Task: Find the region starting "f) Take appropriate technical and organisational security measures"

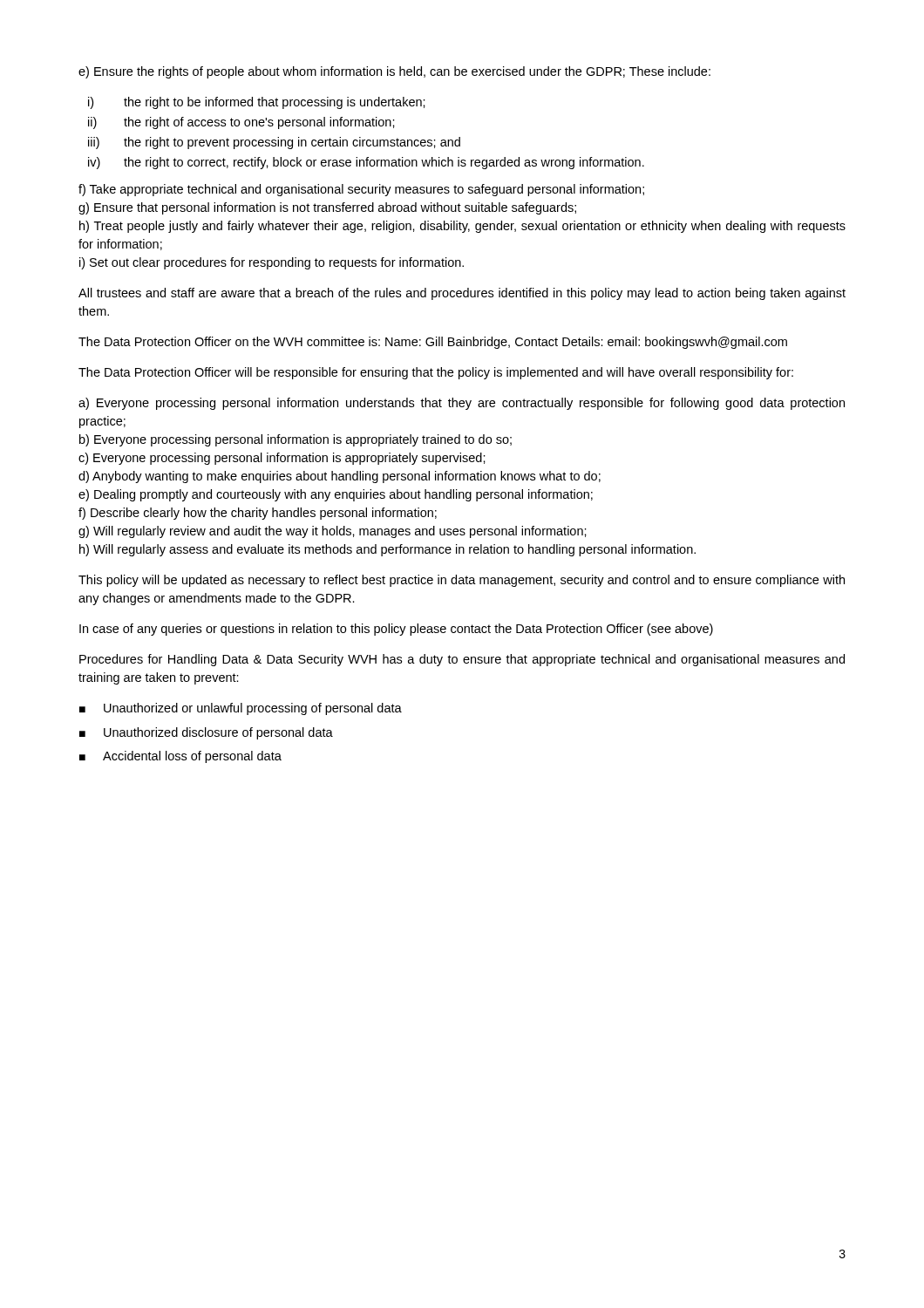Action: pos(362,189)
